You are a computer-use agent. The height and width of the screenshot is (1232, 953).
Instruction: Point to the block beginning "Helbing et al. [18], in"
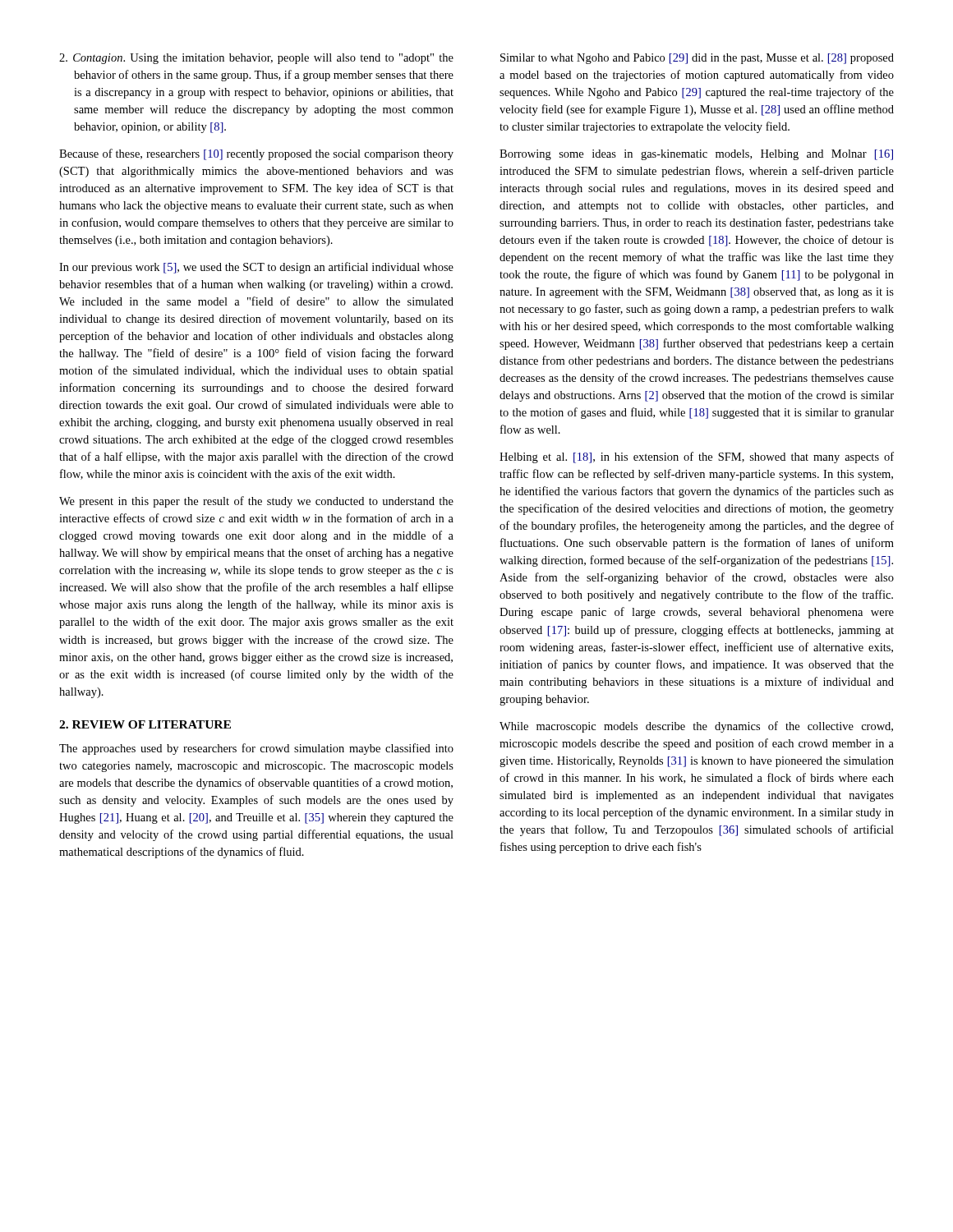697,578
